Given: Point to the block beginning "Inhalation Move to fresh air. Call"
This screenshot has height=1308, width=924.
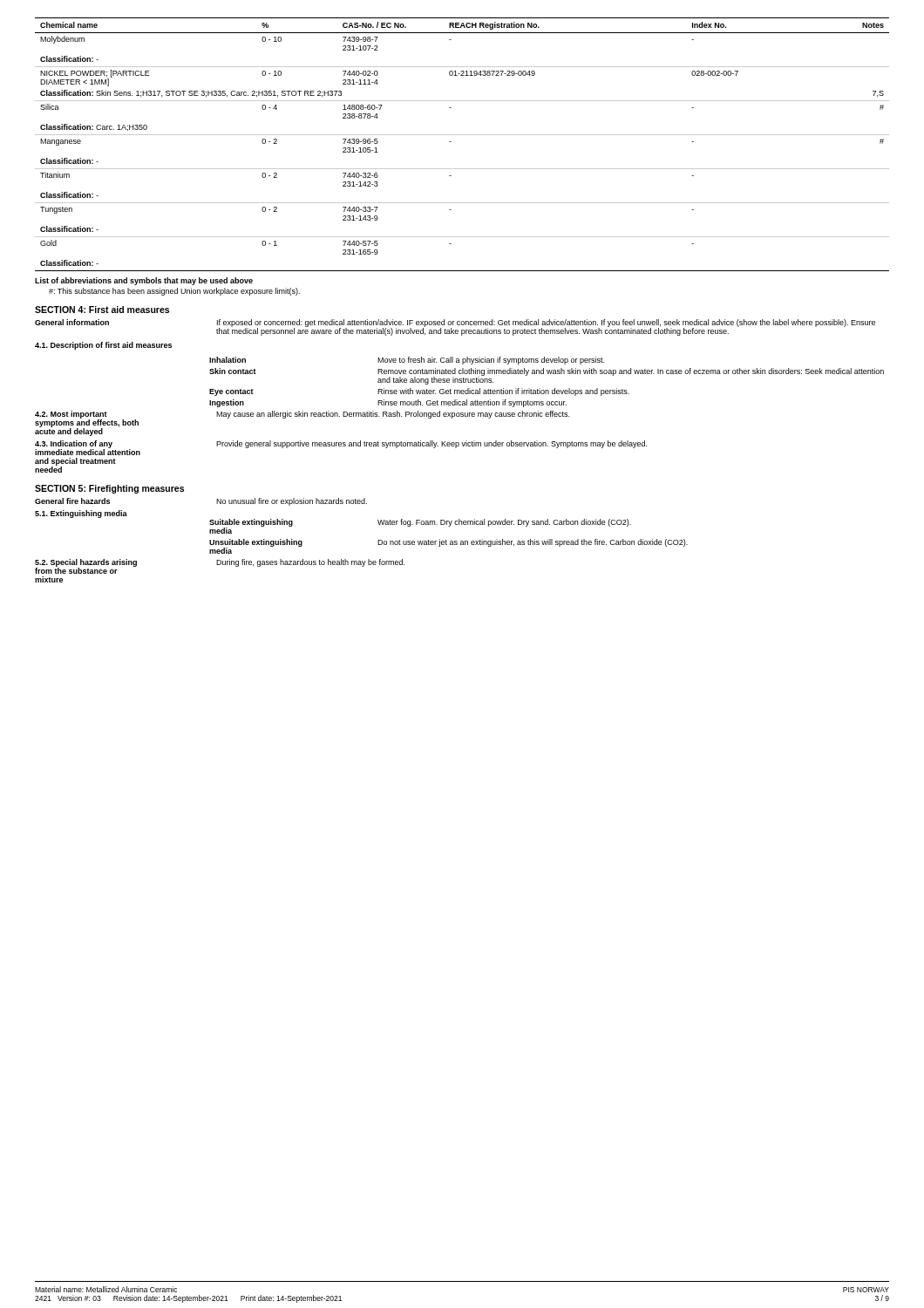Looking at the screenshot, I should coord(549,381).
